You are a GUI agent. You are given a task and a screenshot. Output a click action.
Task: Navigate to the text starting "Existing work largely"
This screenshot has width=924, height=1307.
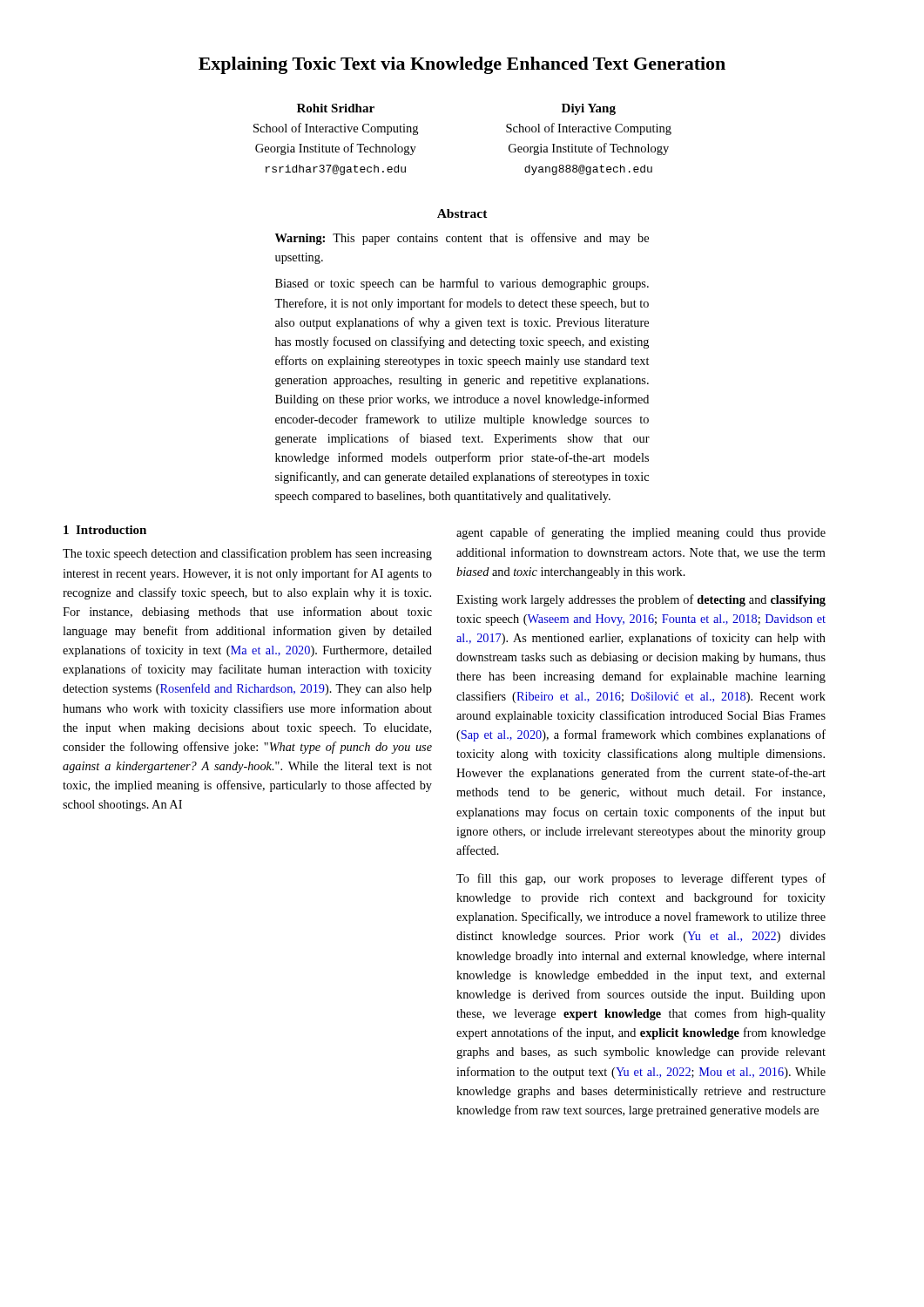(x=641, y=725)
